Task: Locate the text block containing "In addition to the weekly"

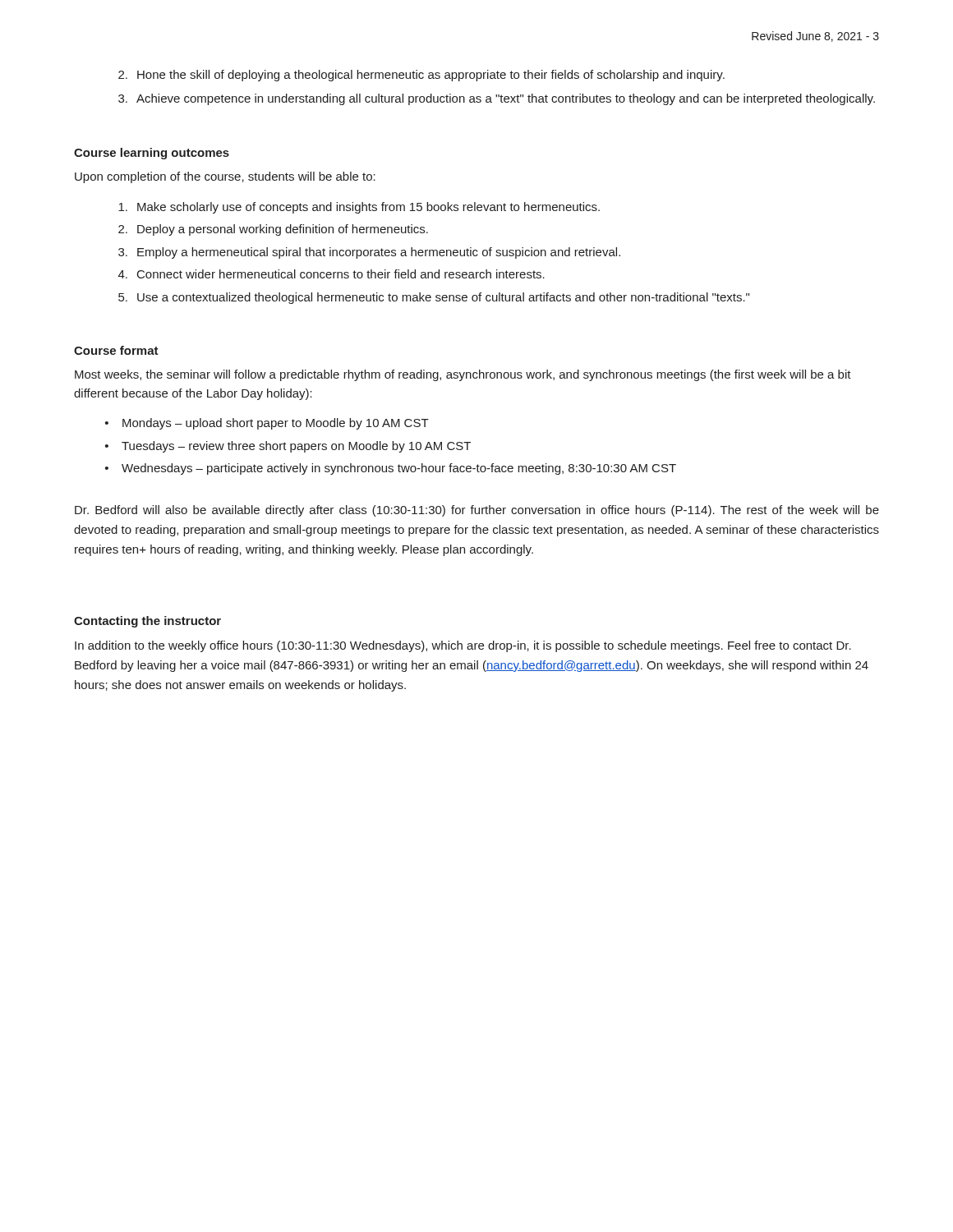Action: tap(471, 664)
